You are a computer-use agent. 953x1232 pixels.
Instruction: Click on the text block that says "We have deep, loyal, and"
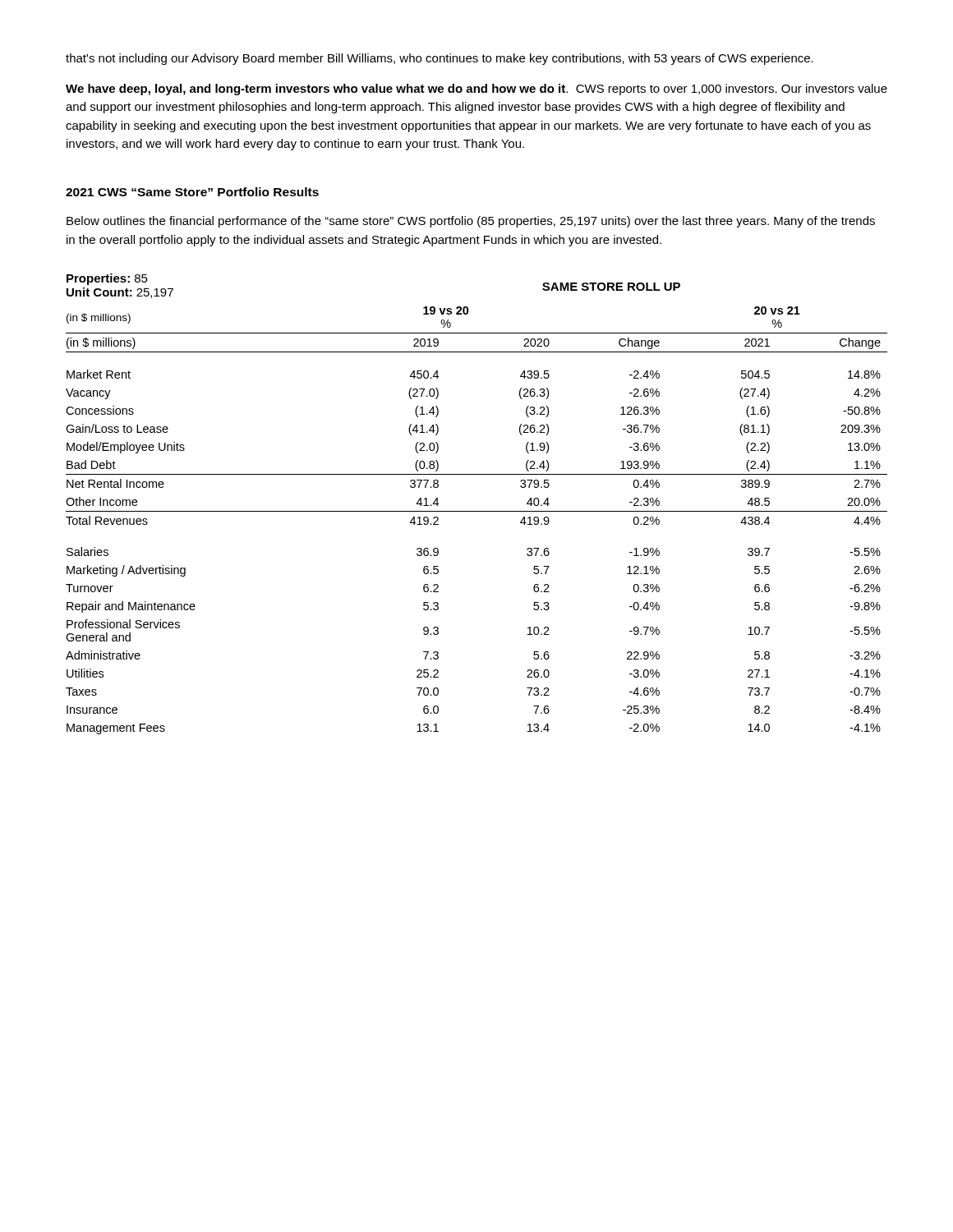tap(476, 116)
